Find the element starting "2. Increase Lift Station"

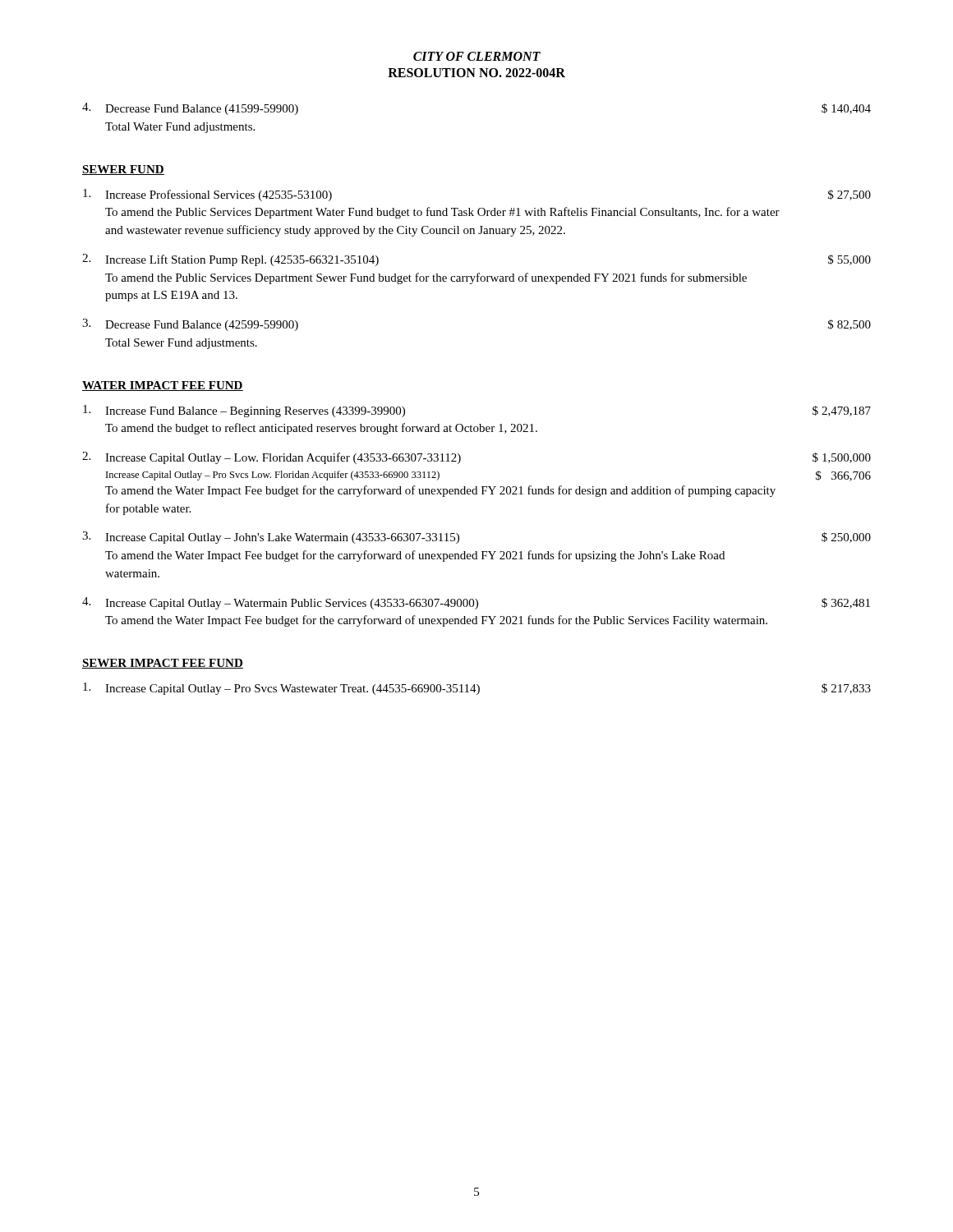(x=476, y=278)
